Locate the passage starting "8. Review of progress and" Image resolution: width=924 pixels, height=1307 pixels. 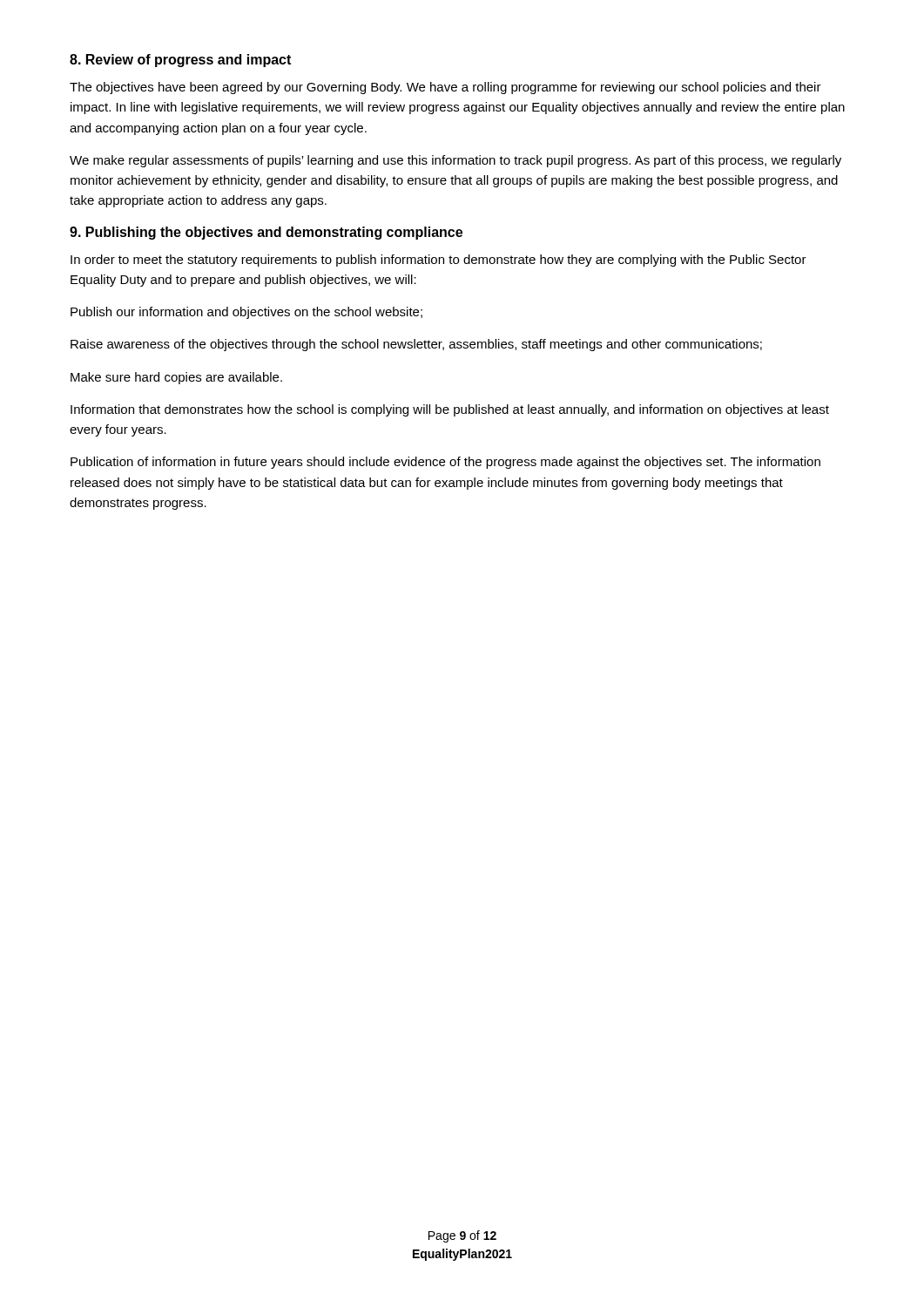tap(180, 60)
